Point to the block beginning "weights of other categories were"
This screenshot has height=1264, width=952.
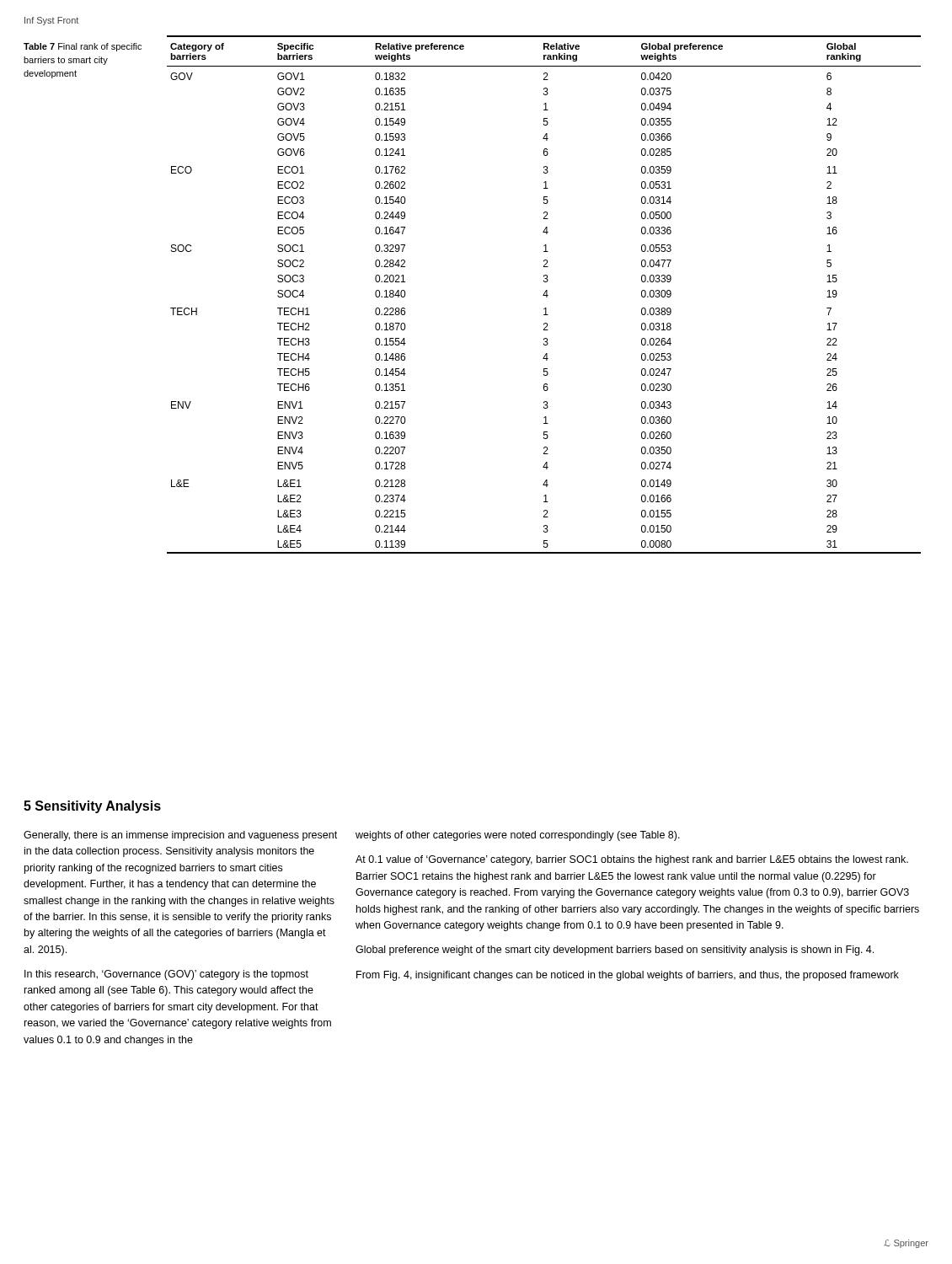coord(642,905)
